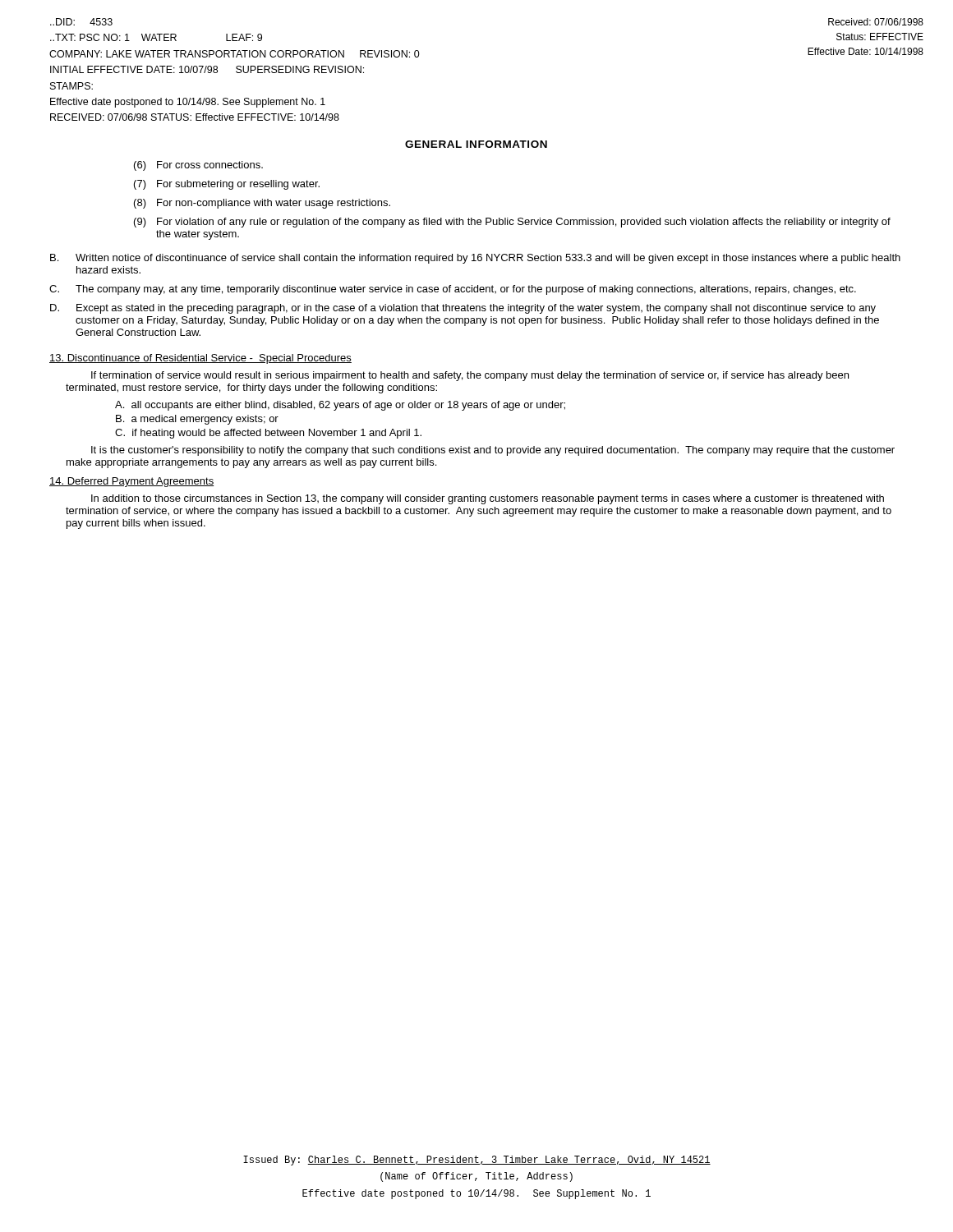The image size is (953, 1232).
Task: Navigate to the region starting "GENERAL INFORMATION"
Action: pos(476,144)
